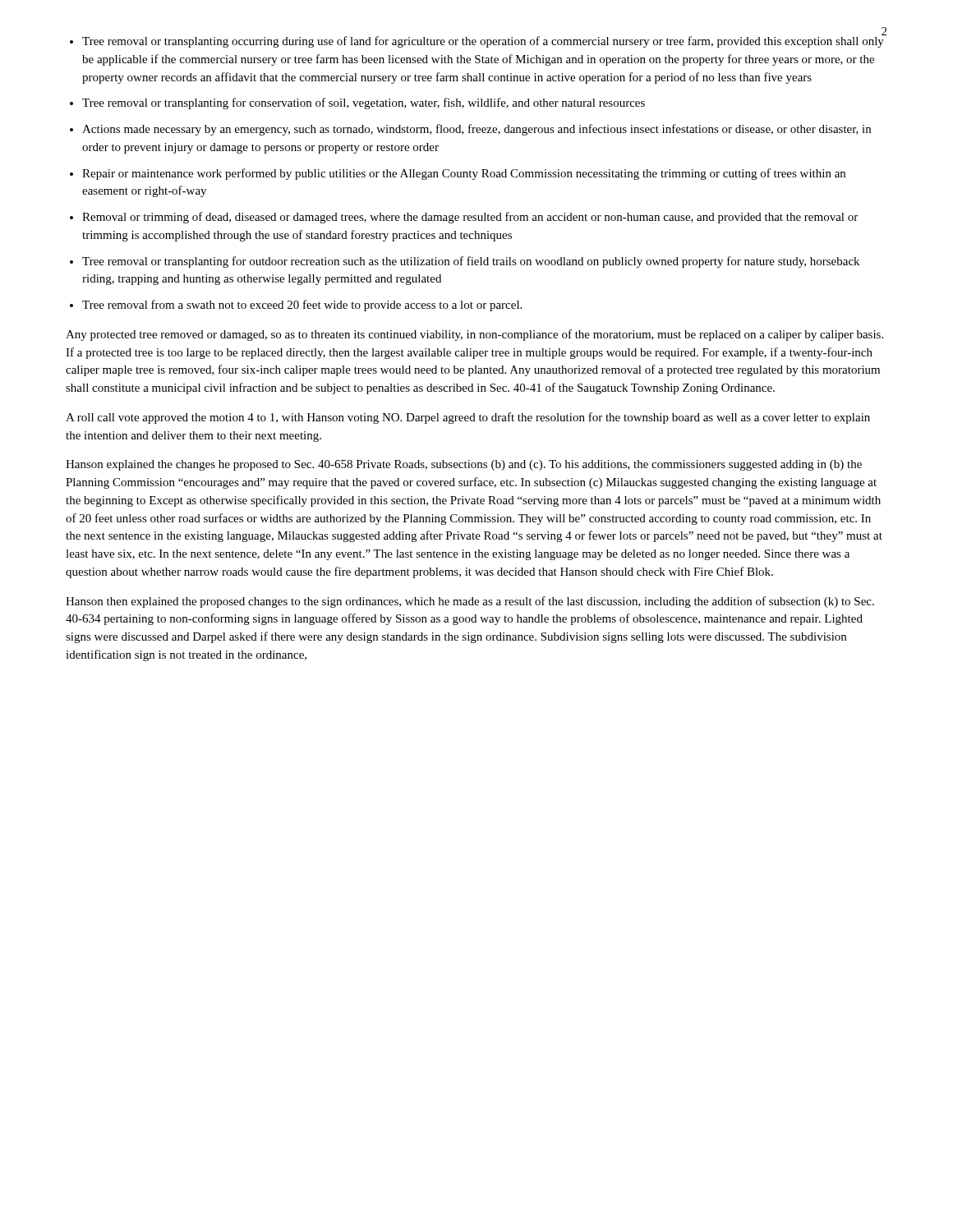Locate the text block that says "A roll call vote approved the"
Viewport: 953px width, 1232px height.
pos(468,426)
